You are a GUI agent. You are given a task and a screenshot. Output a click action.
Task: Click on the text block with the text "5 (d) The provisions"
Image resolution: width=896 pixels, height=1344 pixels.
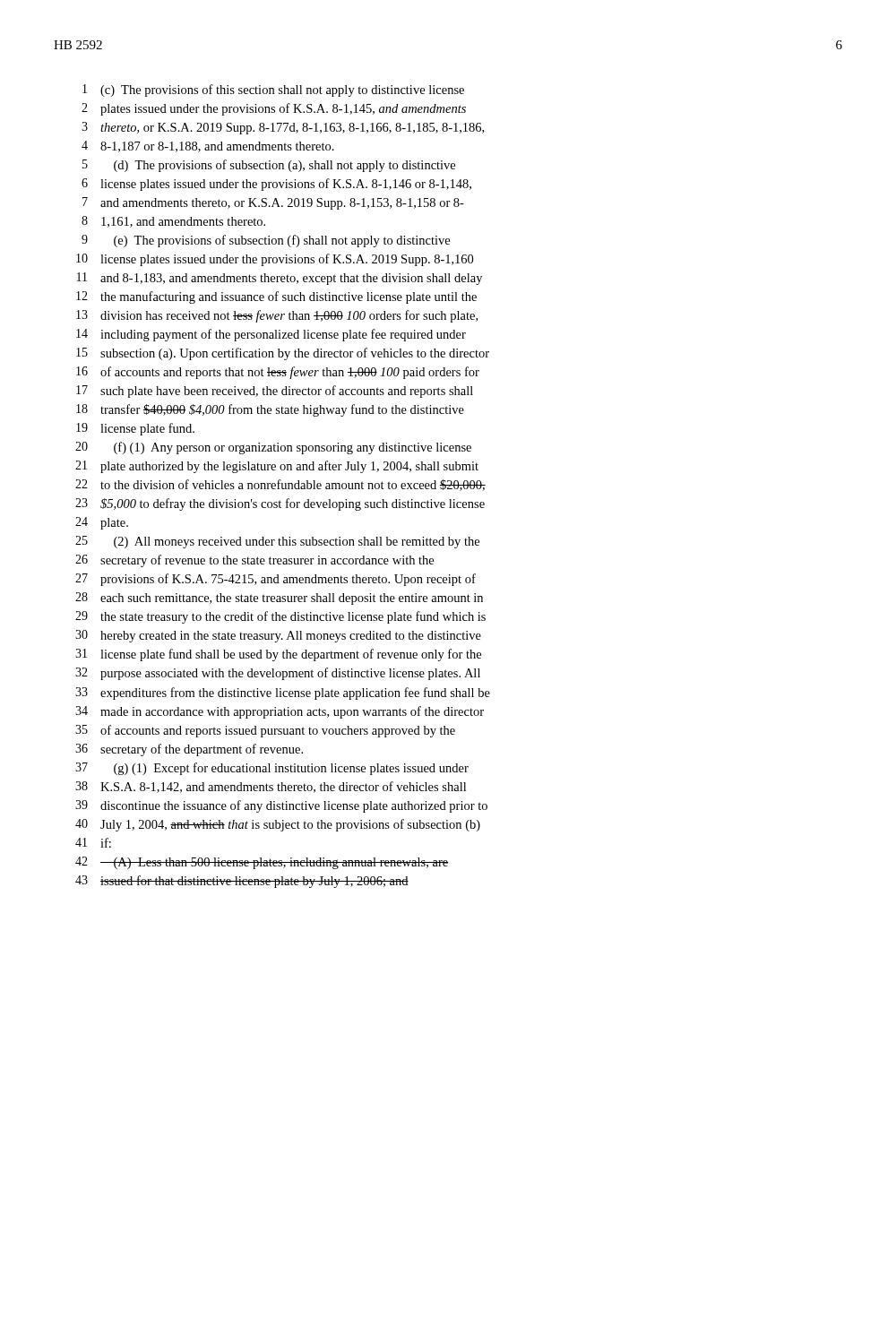(x=448, y=194)
